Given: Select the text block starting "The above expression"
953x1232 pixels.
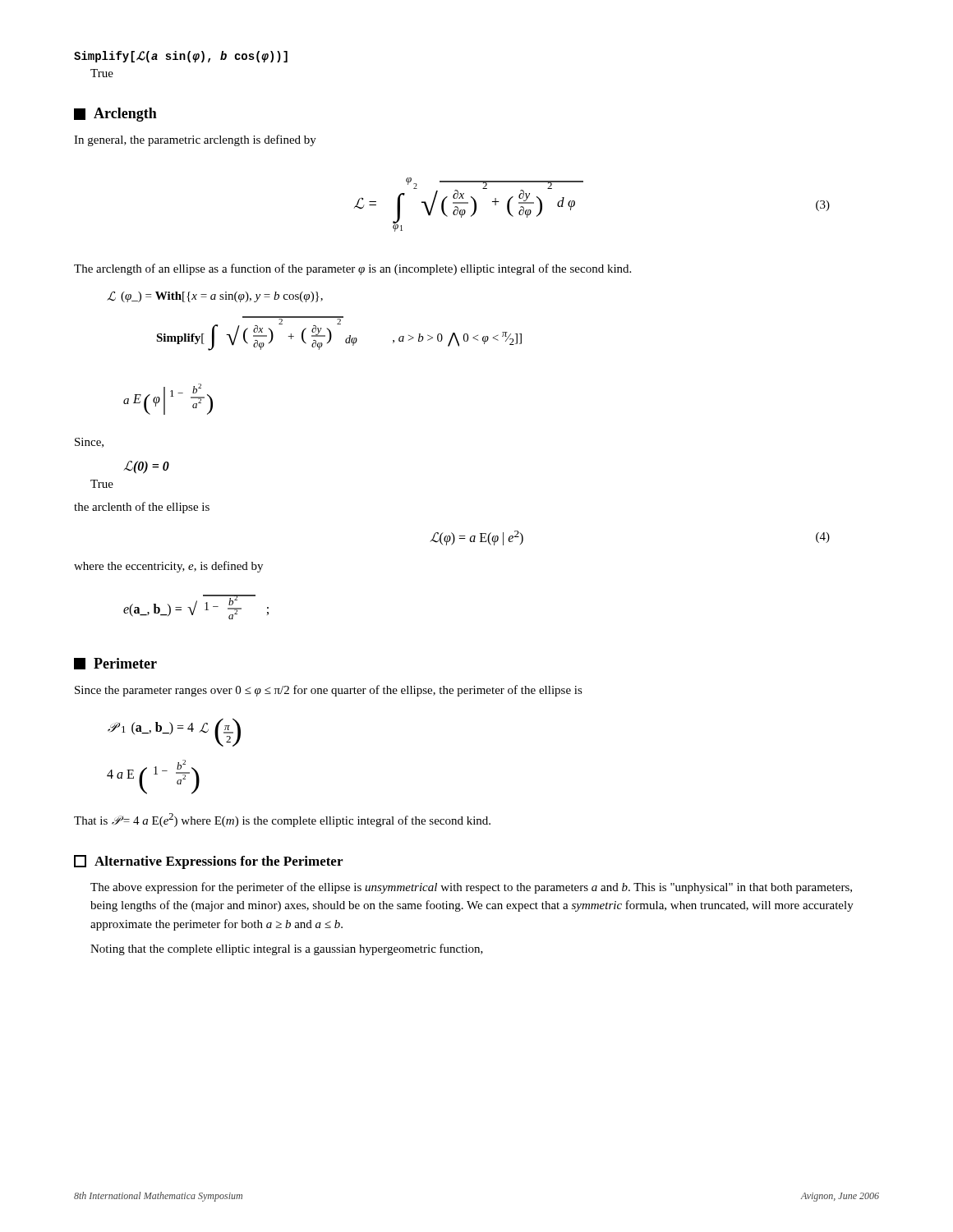Looking at the screenshot, I should [x=485, y=906].
